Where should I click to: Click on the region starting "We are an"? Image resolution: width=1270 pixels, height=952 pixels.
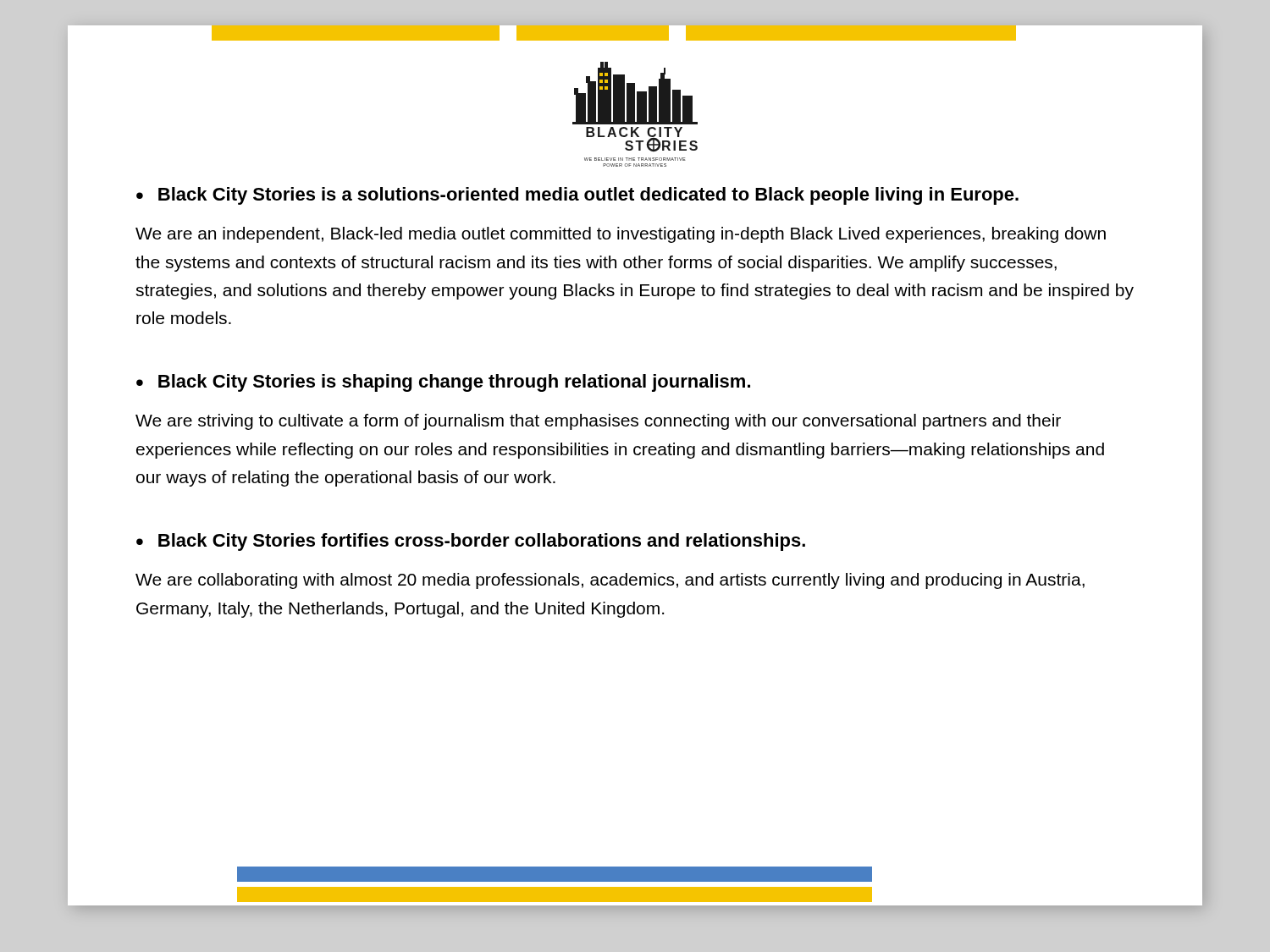[635, 276]
